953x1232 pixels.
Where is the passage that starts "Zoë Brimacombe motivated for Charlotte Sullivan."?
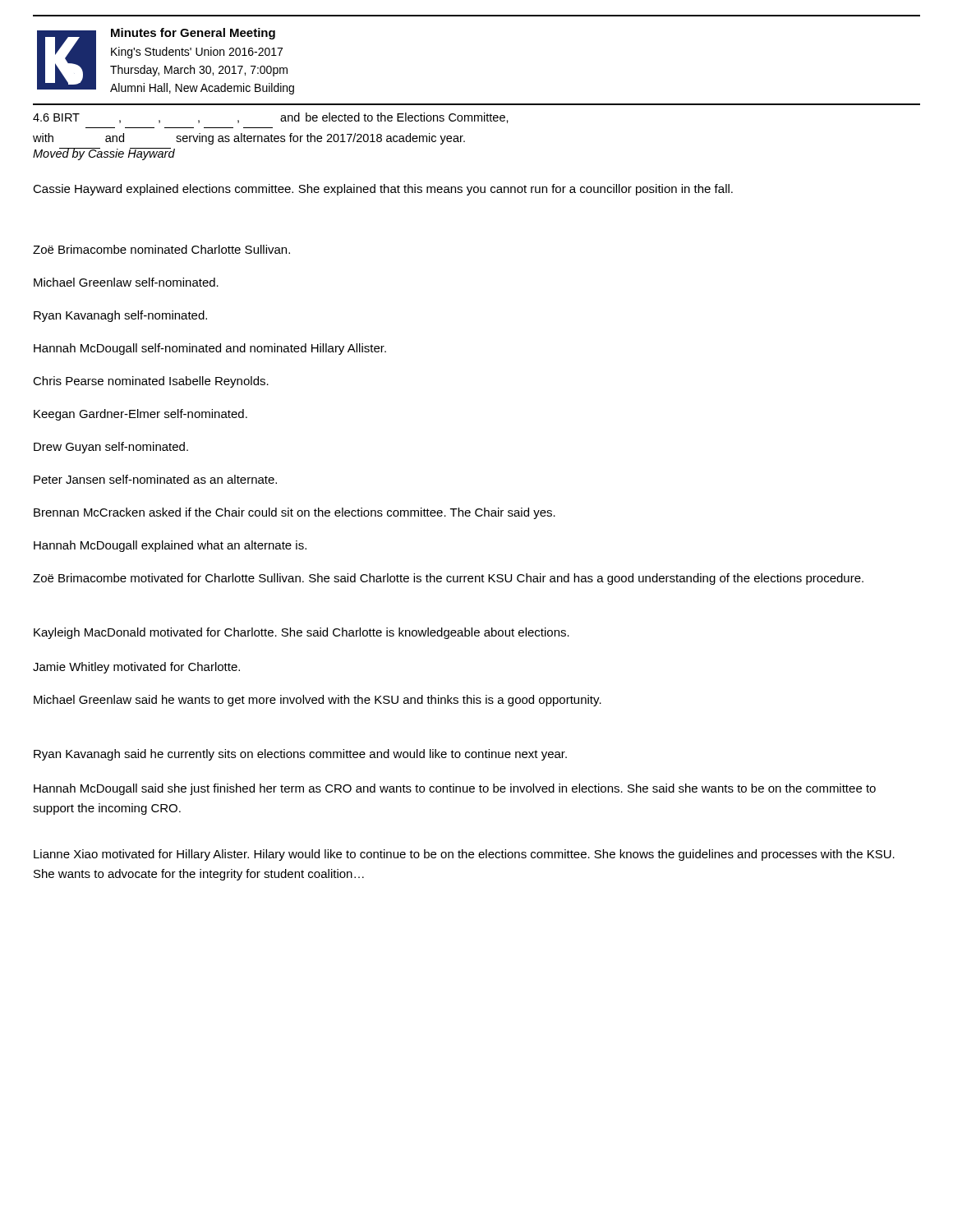point(449,578)
